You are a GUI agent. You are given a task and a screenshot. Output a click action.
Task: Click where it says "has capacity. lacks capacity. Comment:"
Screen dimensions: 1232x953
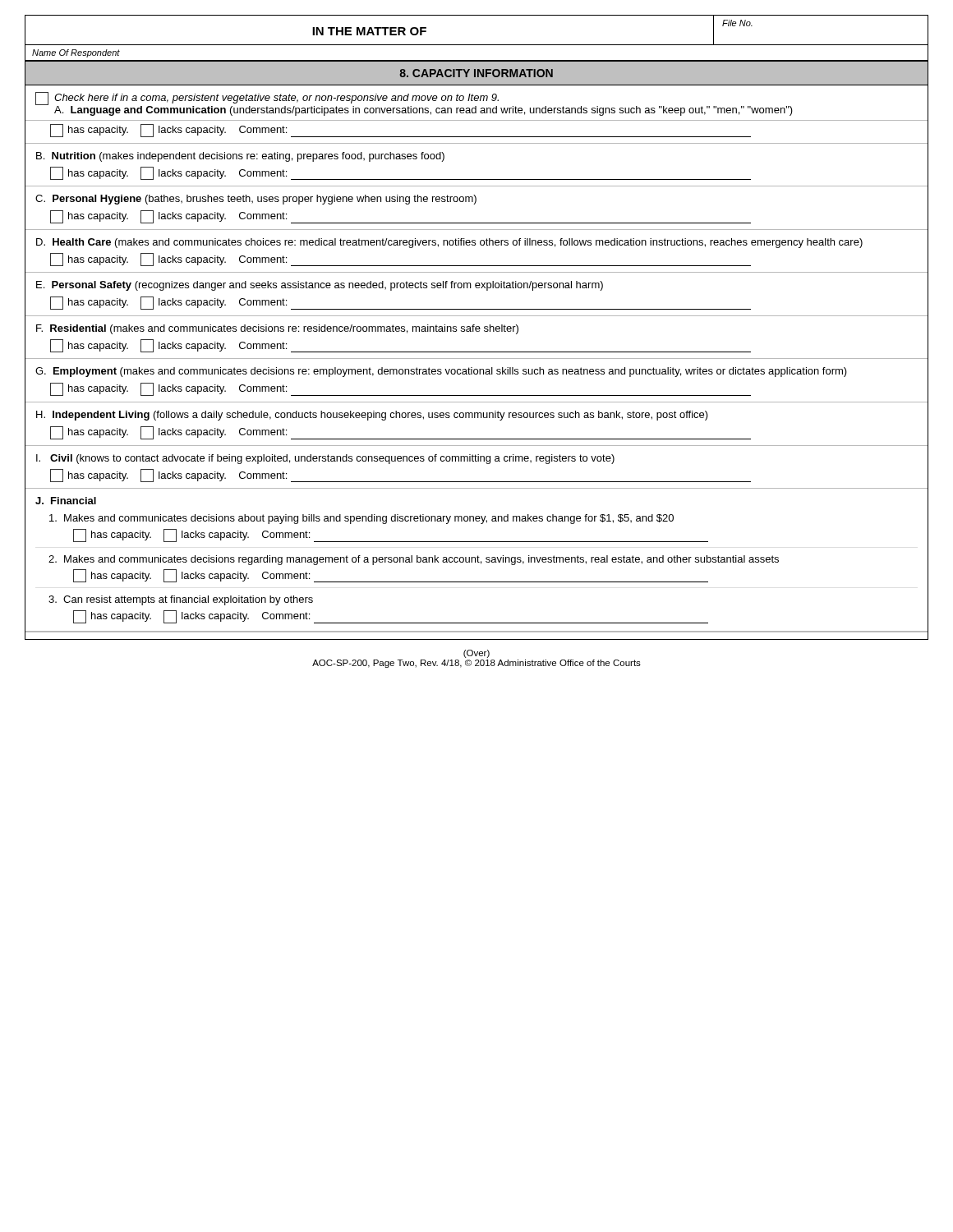point(400,130)
